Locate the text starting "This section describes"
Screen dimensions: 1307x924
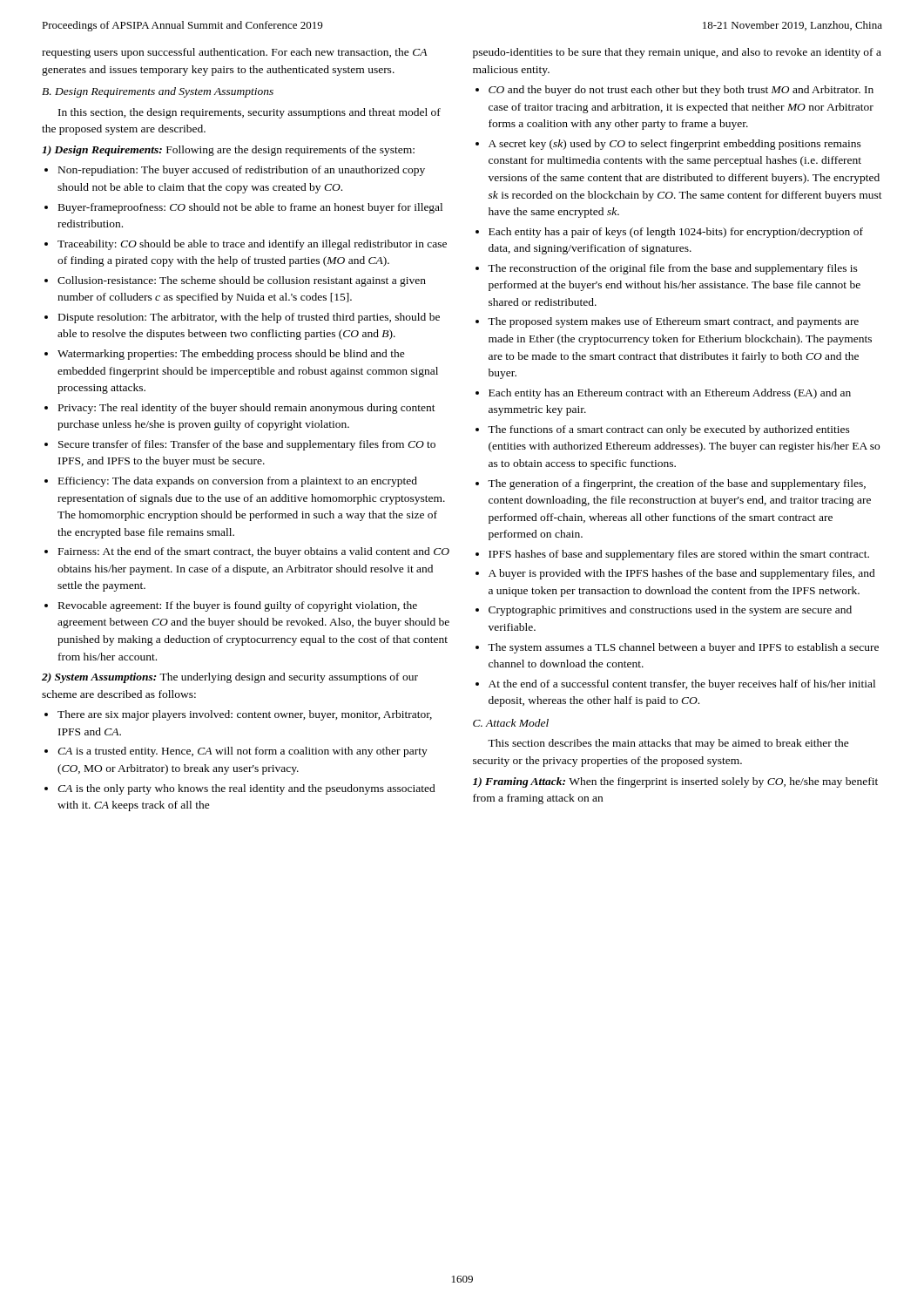pos(677,752)
